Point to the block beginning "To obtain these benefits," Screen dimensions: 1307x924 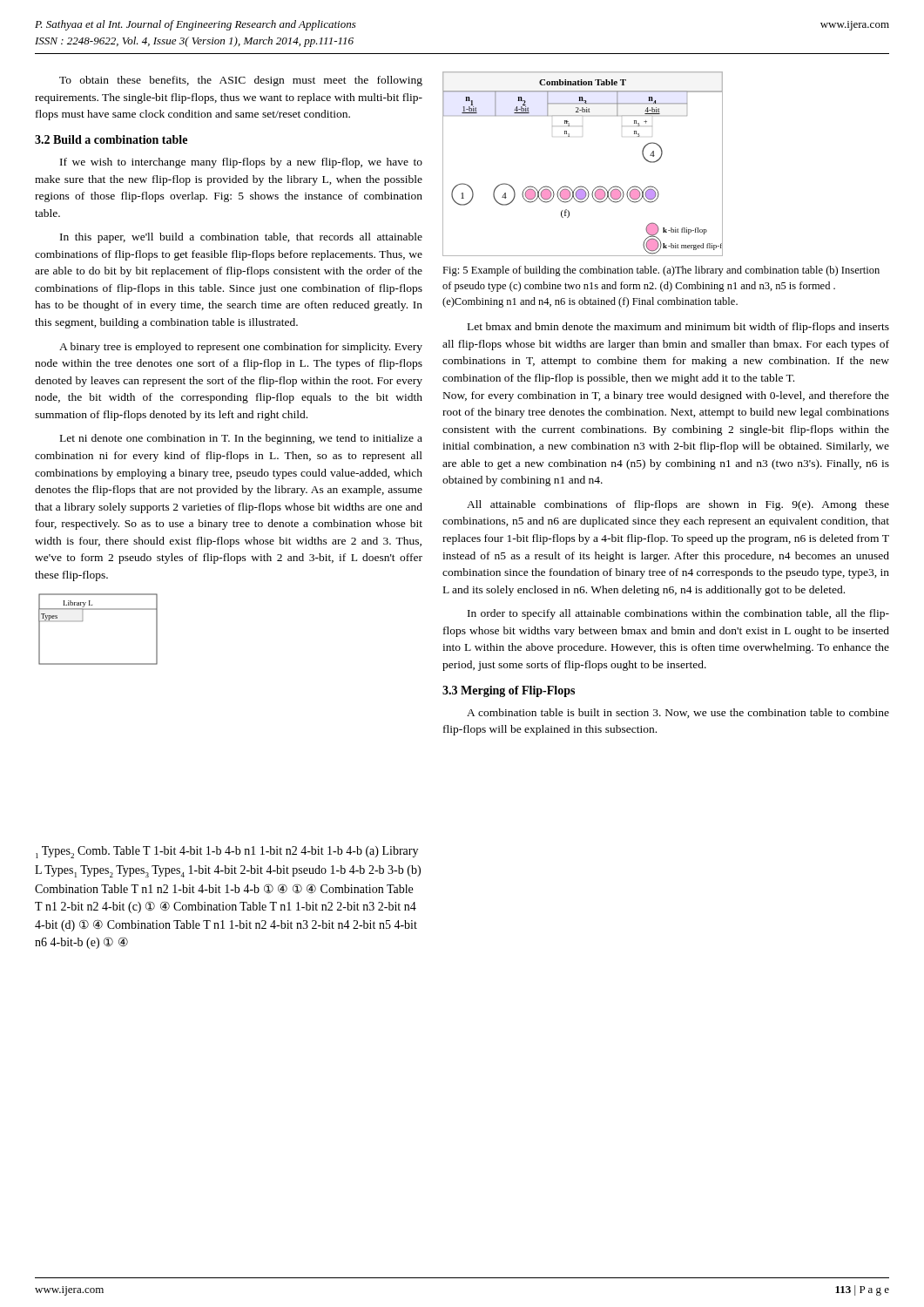229,97
